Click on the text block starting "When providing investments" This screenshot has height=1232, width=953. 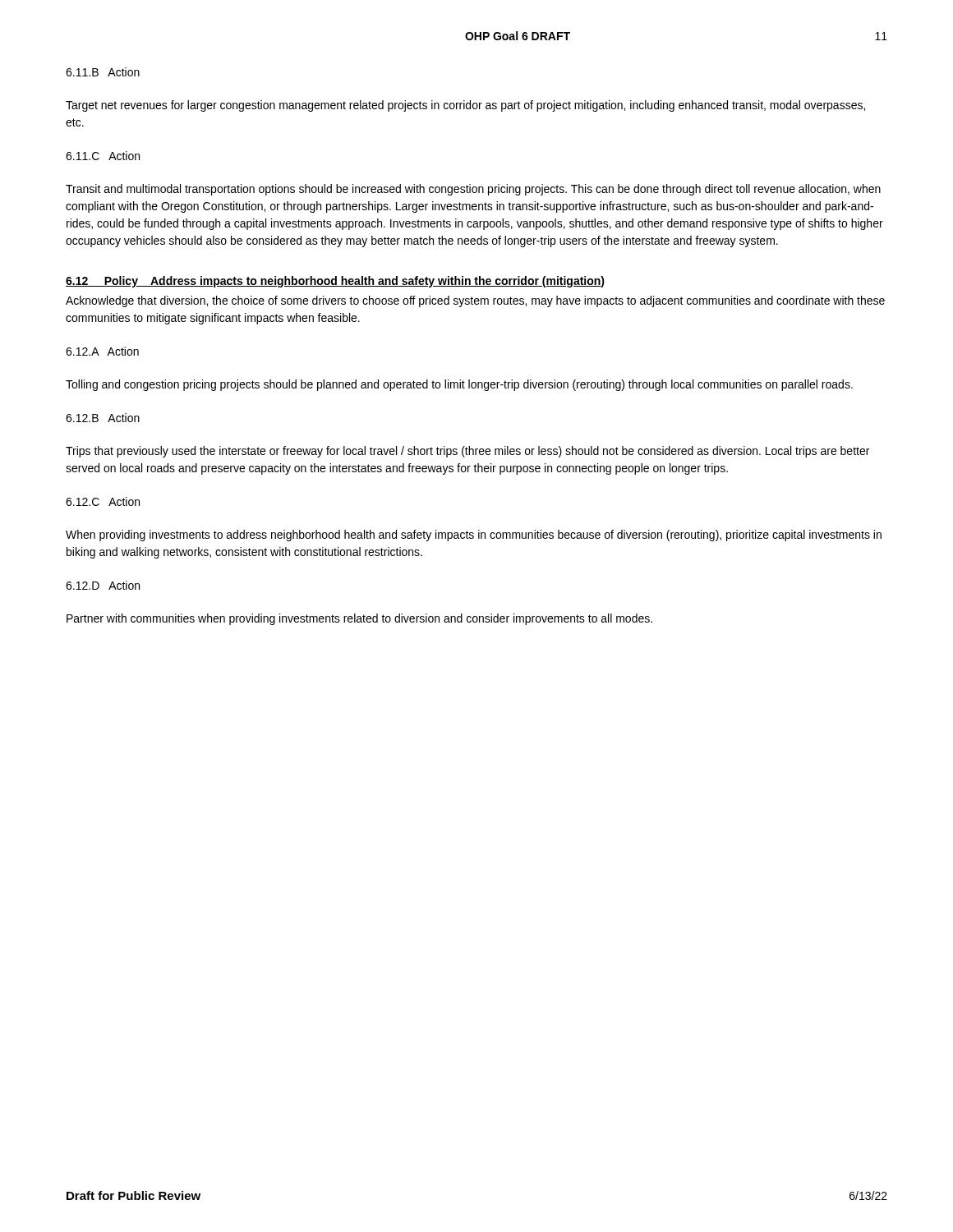474,543
